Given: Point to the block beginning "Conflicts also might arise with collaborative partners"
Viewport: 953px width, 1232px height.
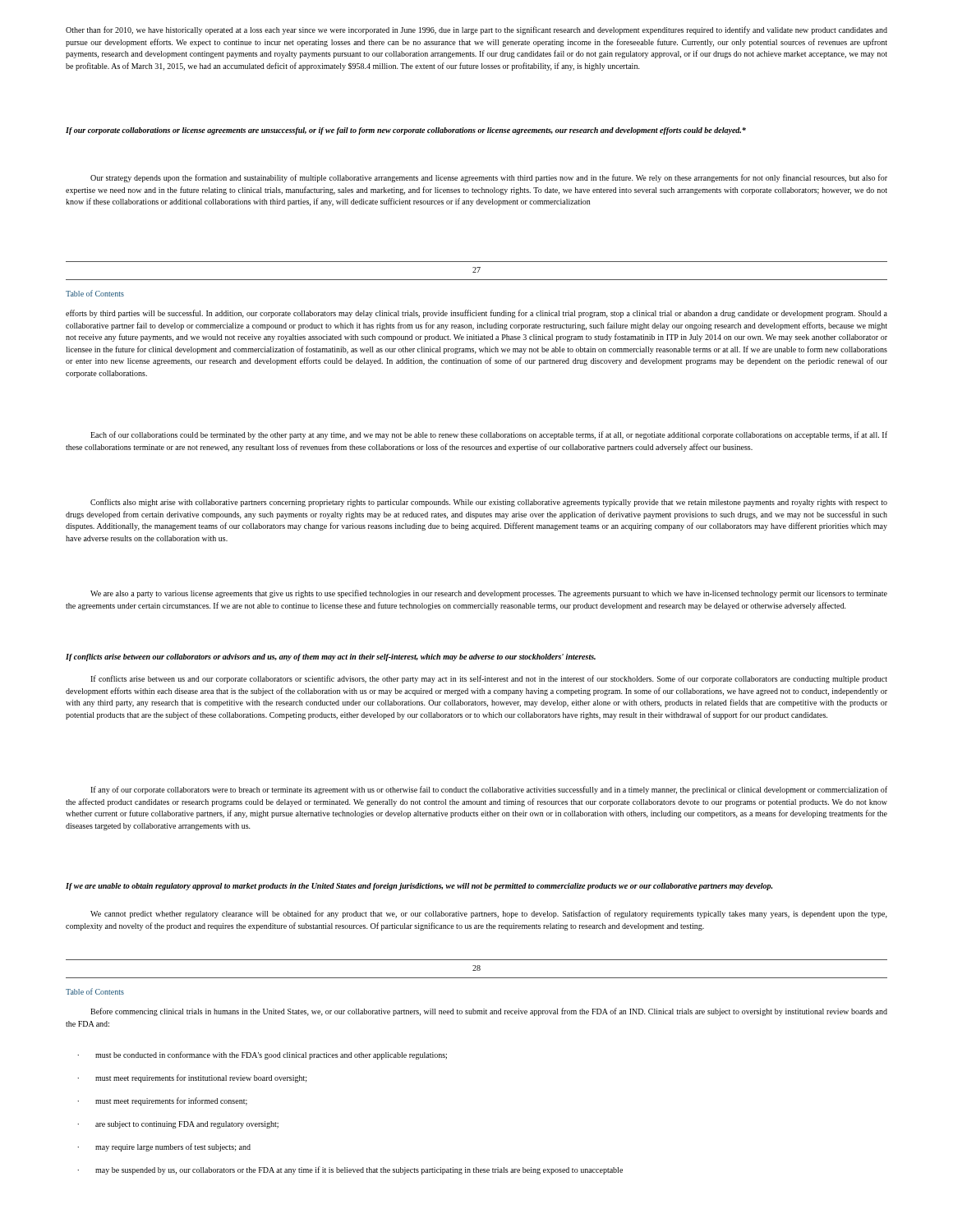Looking at the screenshot, I should pos(476,521).
